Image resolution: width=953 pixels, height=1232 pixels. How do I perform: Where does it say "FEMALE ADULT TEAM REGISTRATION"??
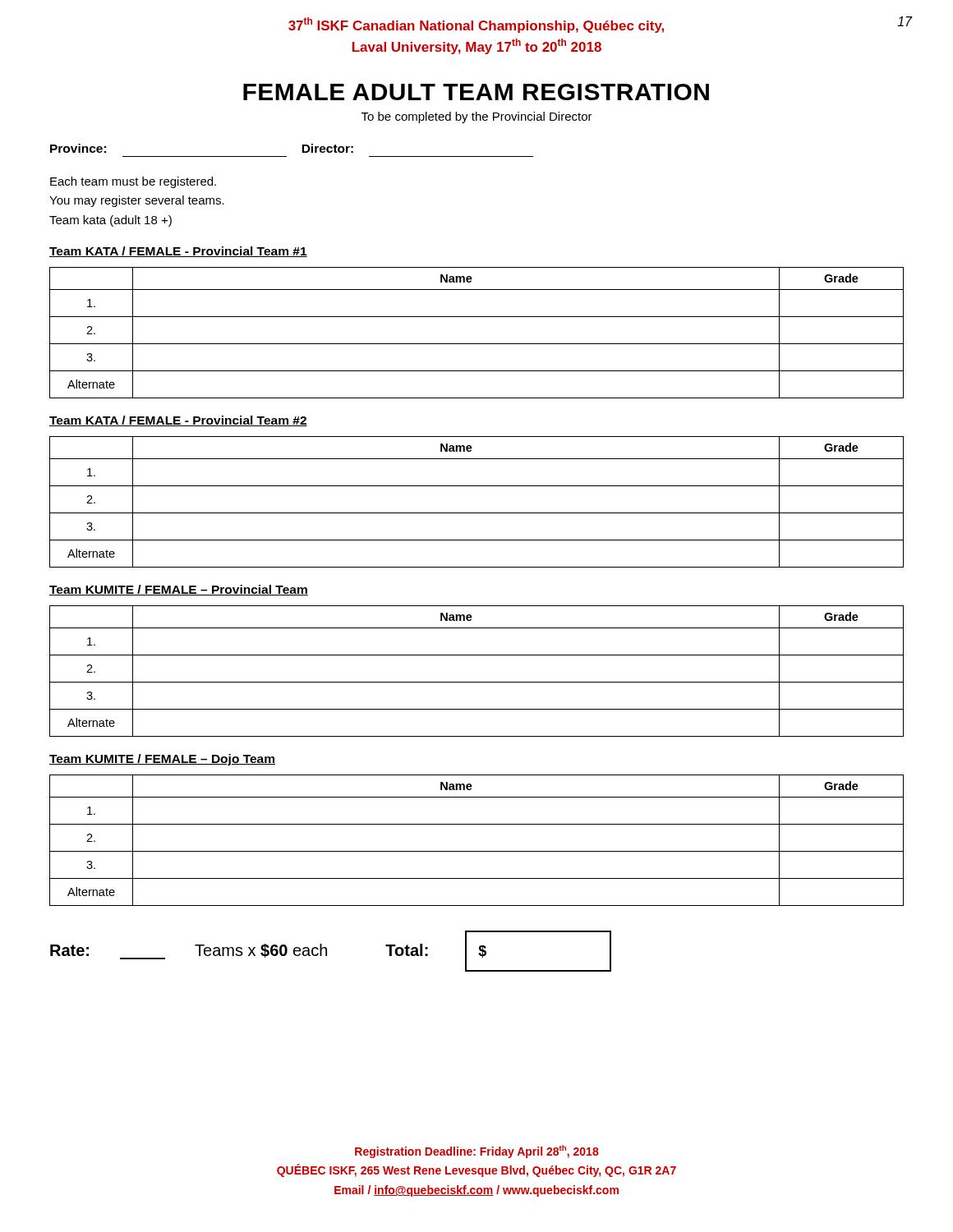(476, 92)
